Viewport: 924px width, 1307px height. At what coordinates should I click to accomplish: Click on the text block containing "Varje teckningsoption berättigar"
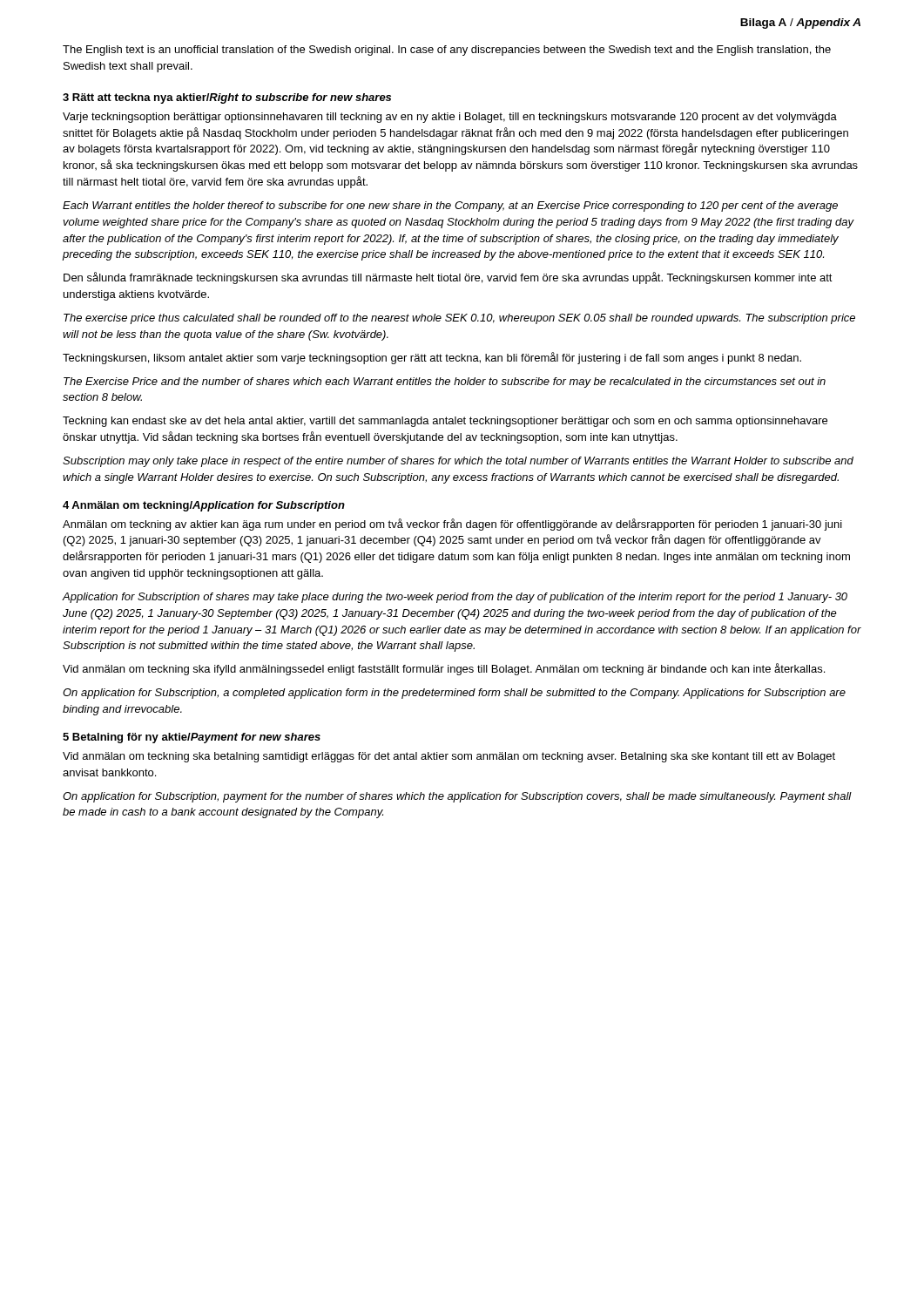(460, 149)
